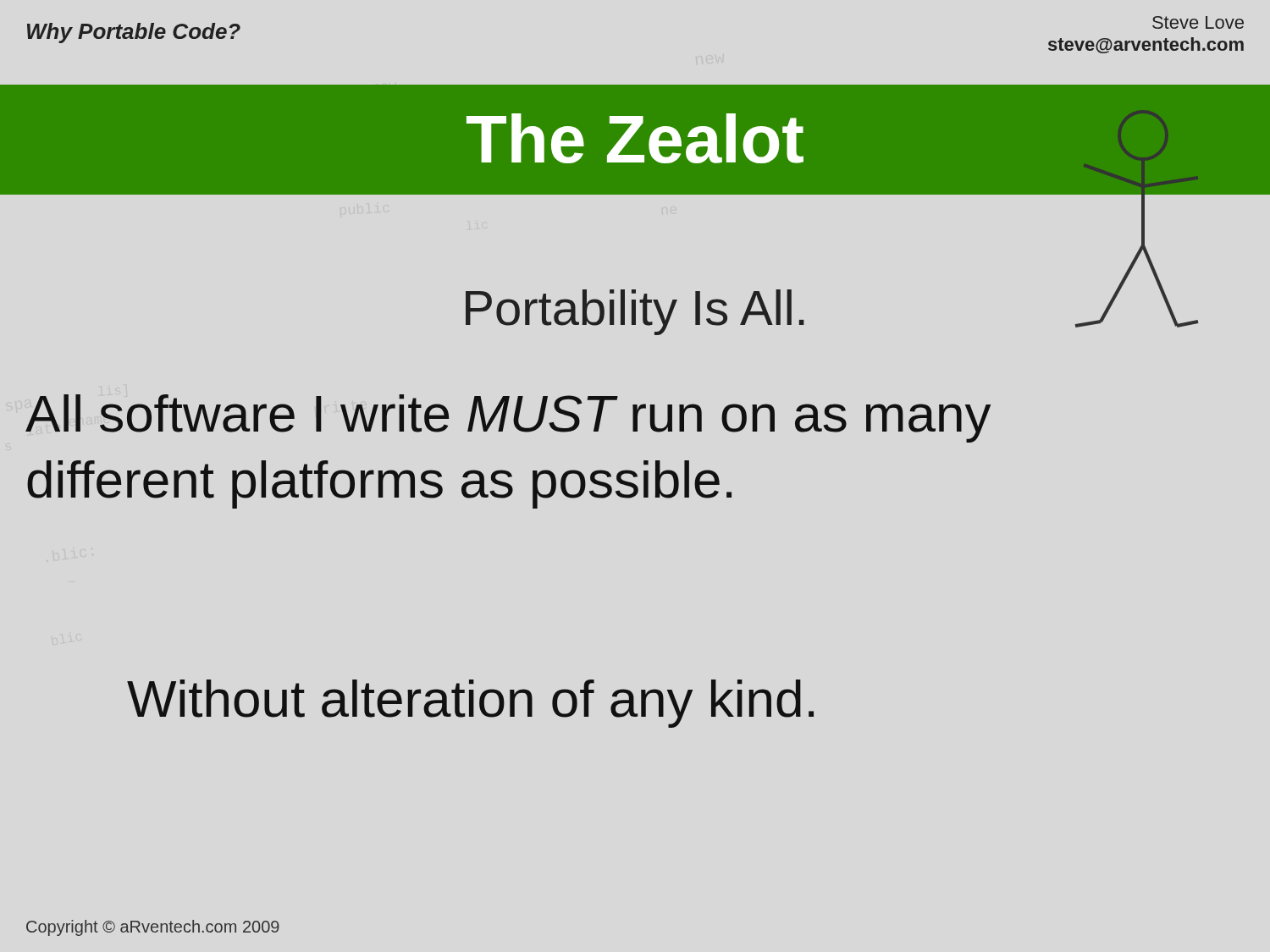1270x952 pixels.
Task: Click where it says "Portability Is All."
Action: tap(635, 308)
